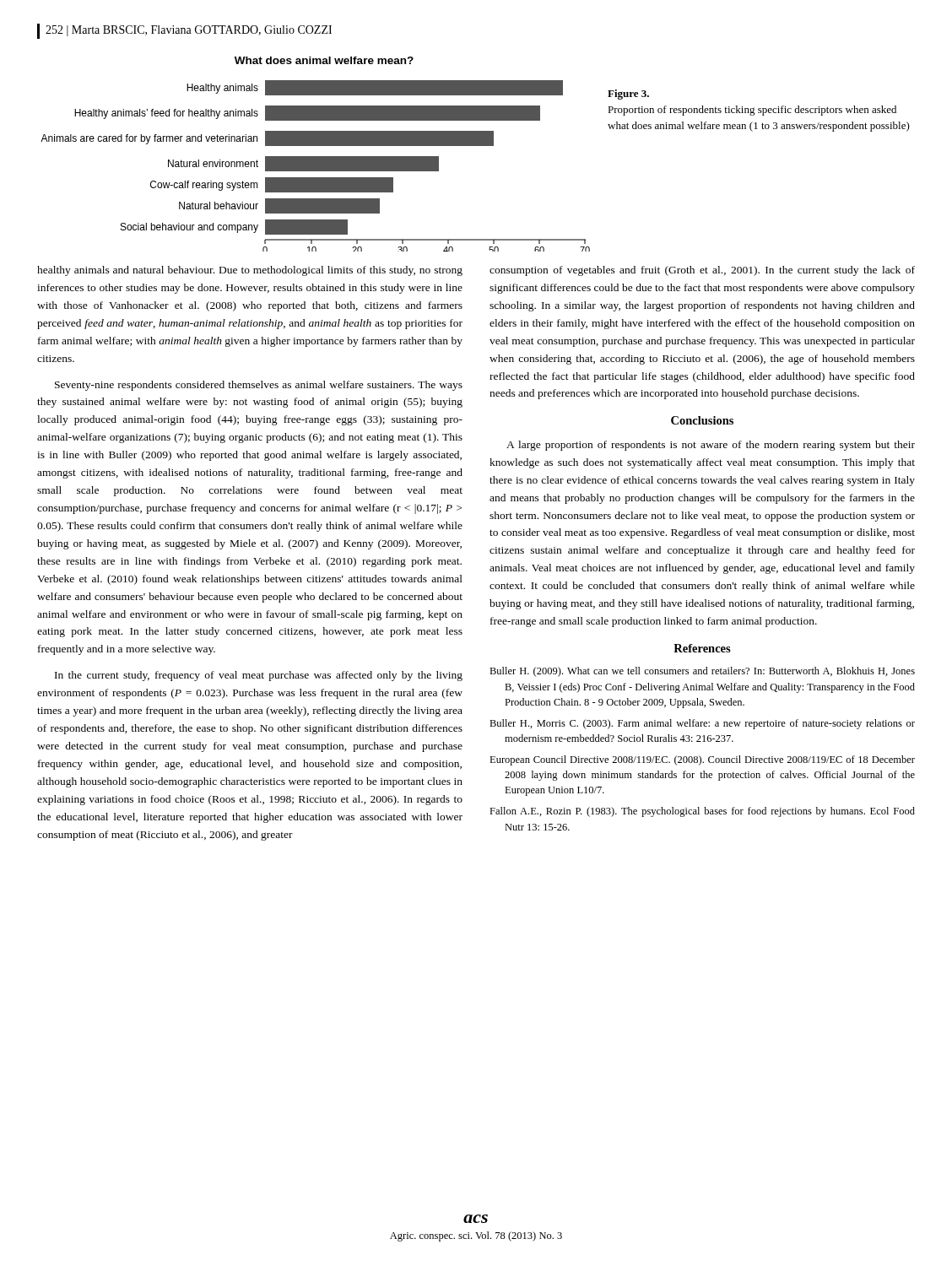The height and width of the screenshot is (1266, 952).
Task: Locate the block of text that opens with "Buller H. (2009). What can we tell"
Action: point(702,687)
